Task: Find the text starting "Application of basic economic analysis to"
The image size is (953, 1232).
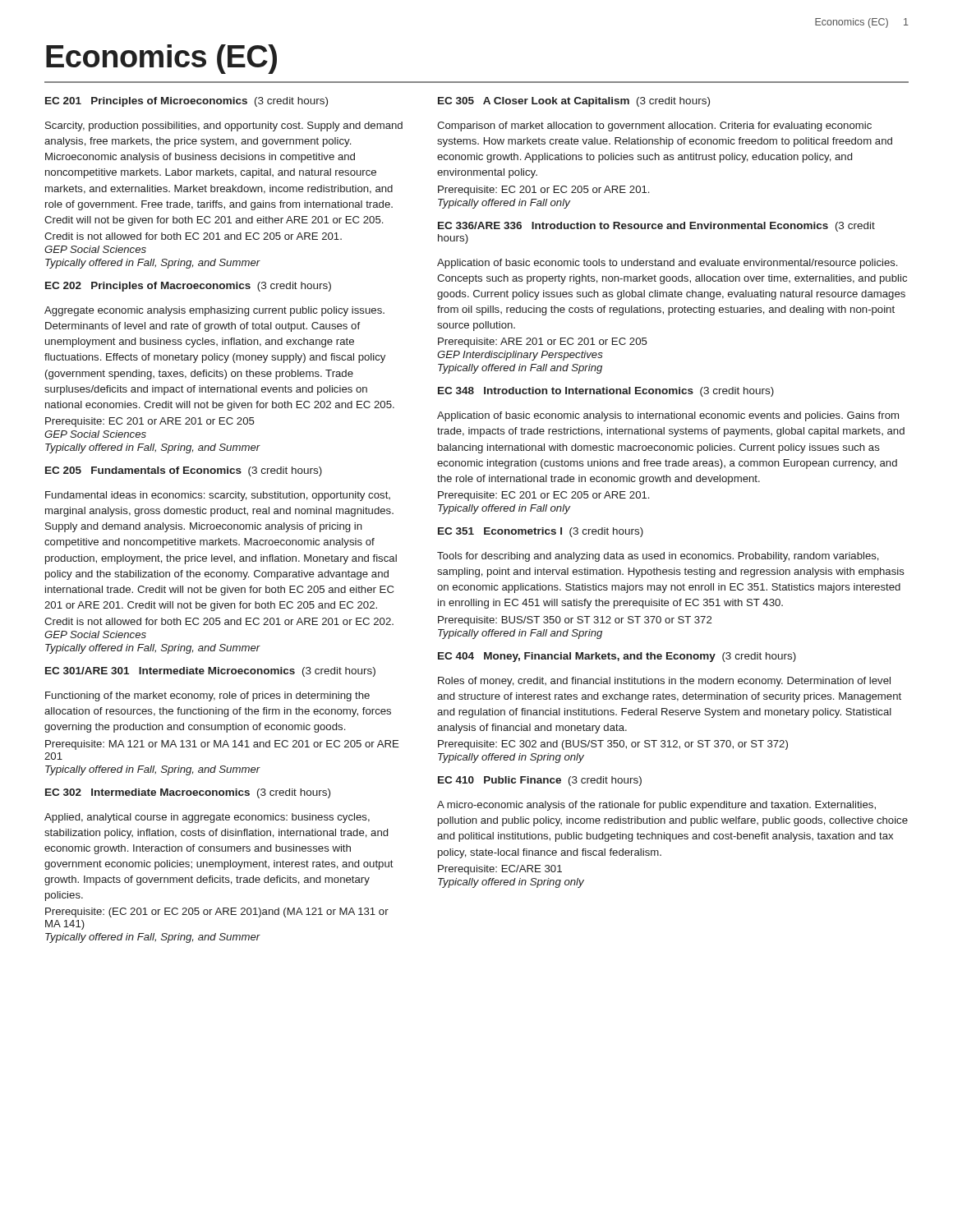Action: [673, 461]
